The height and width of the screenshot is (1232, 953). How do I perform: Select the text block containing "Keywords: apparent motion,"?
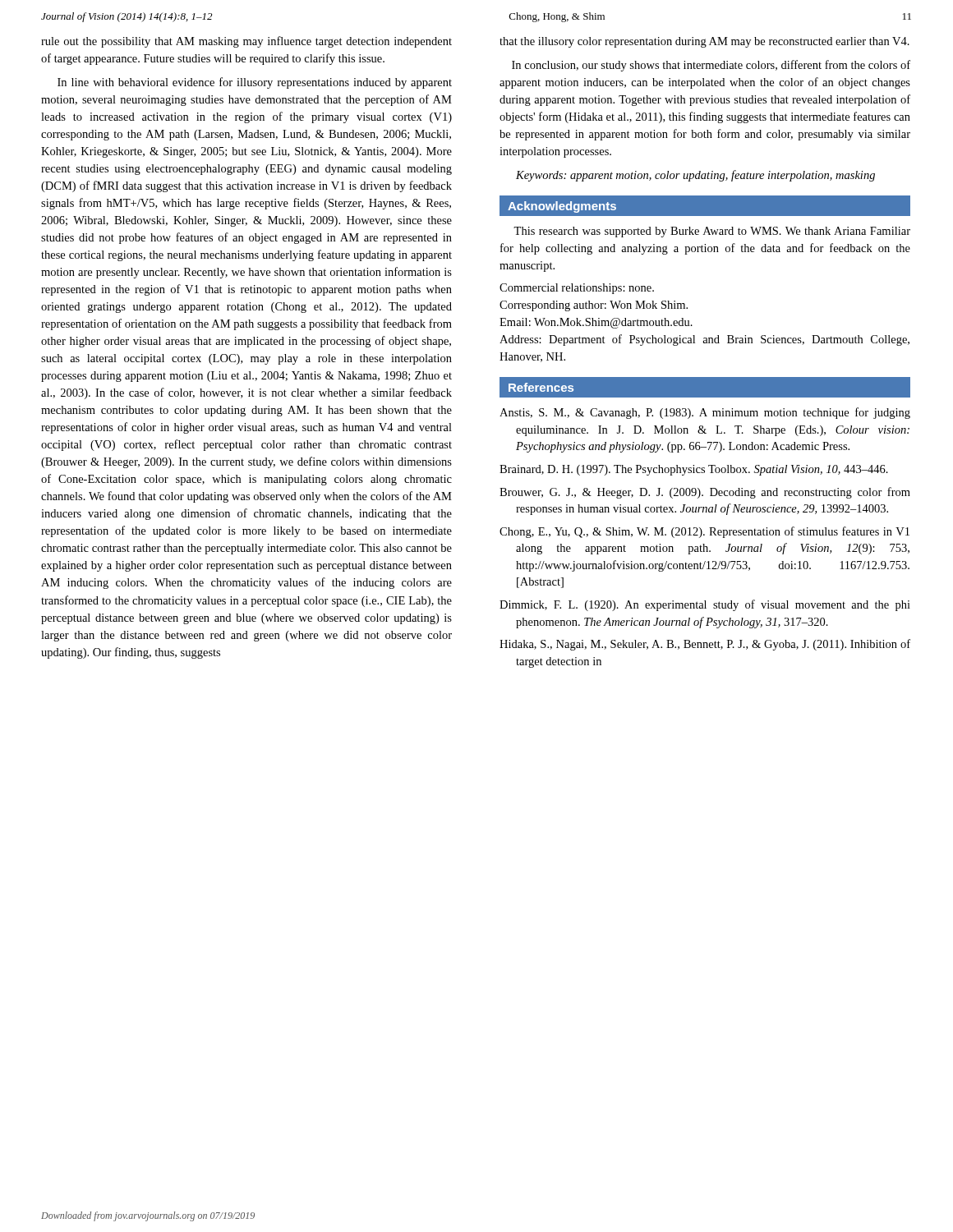click(713, 175)
